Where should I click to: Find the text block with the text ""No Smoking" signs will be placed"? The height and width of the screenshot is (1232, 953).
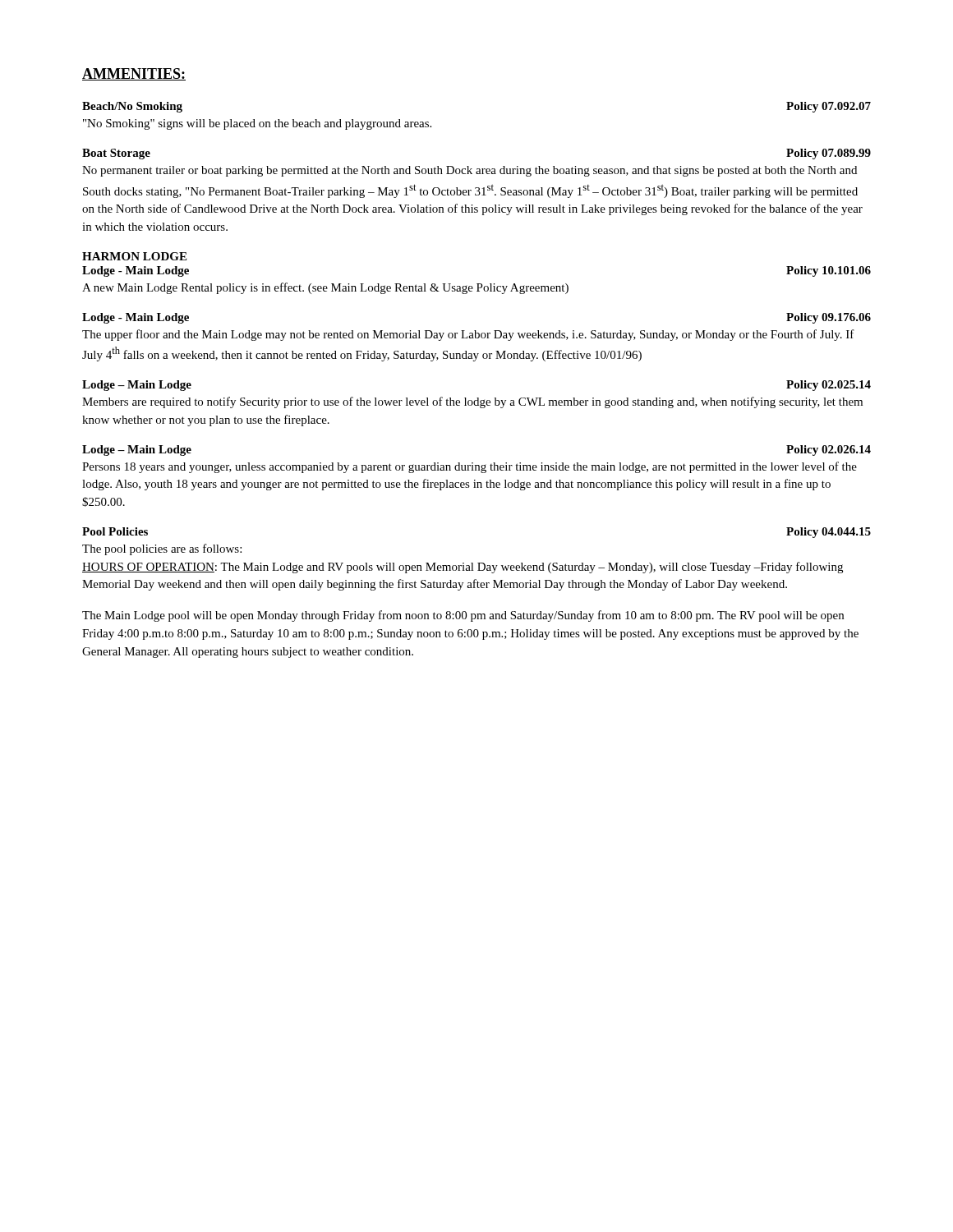point(257,123)
